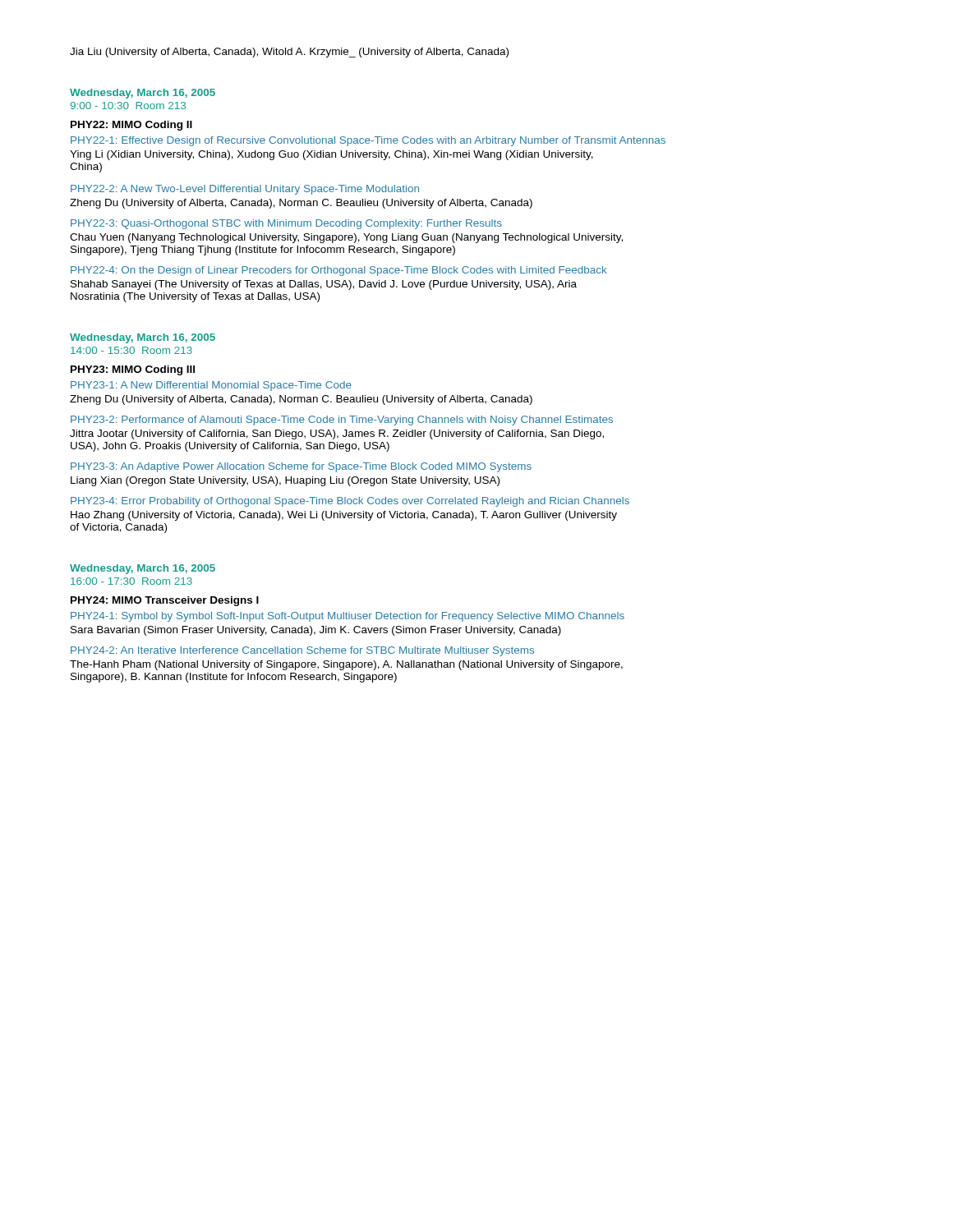Locate the text block that says "Shahab Sanayei (The University"
The height and width of the screenshot is (1232, 953).
[x=323, y=290]
